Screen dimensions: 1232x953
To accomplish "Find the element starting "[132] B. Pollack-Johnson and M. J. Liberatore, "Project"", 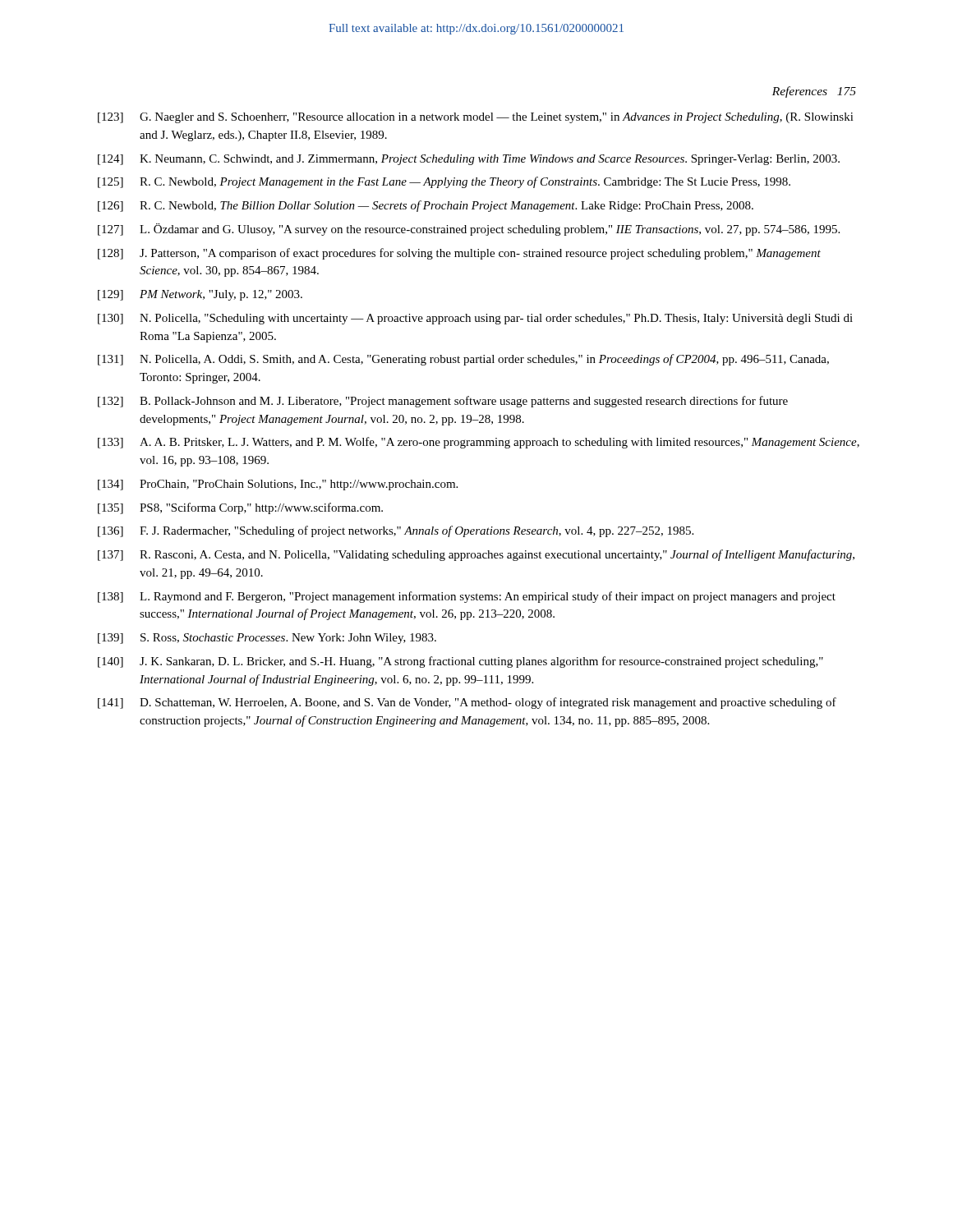I will 480,410.
